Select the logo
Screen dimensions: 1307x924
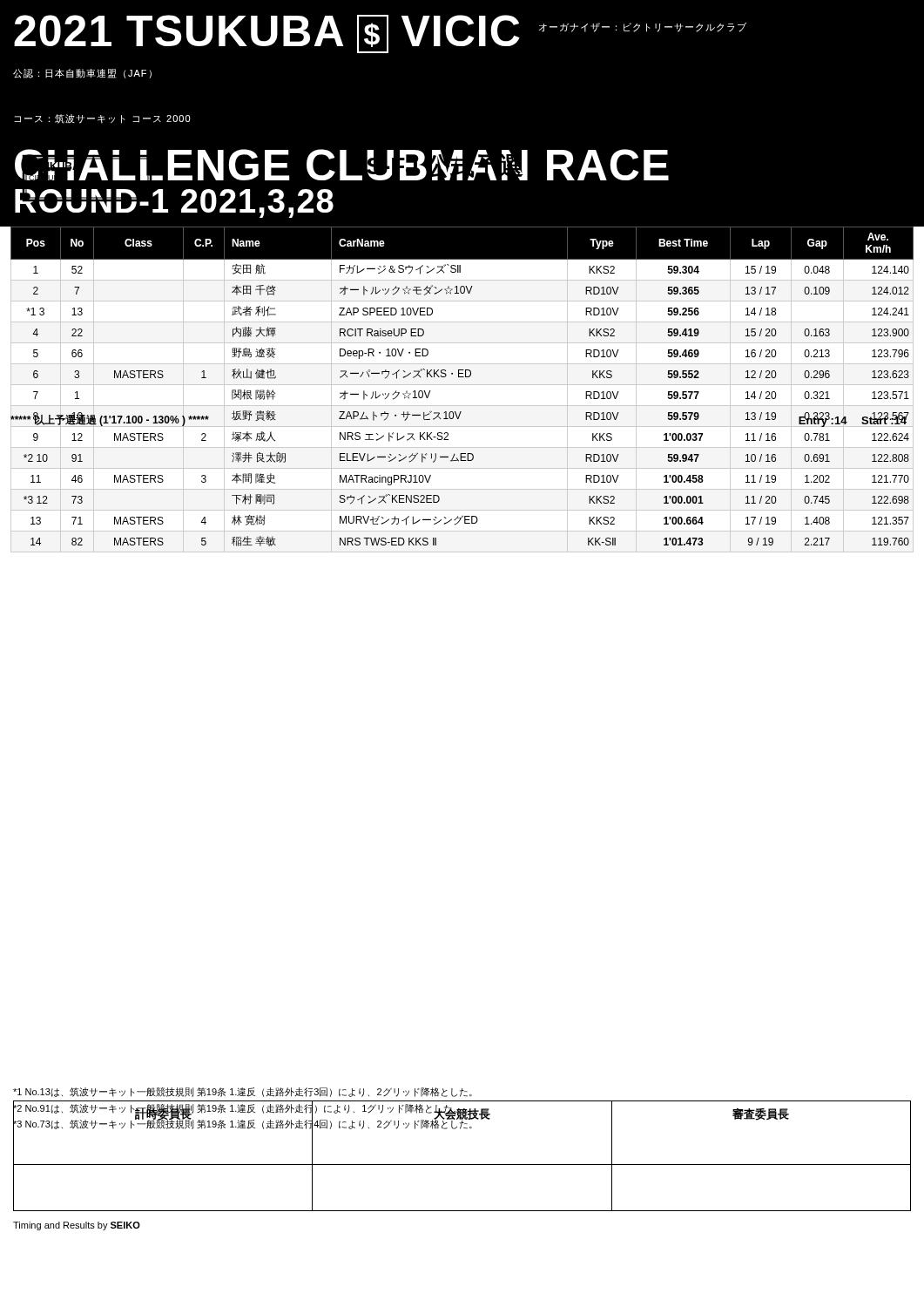pos(91,178)
